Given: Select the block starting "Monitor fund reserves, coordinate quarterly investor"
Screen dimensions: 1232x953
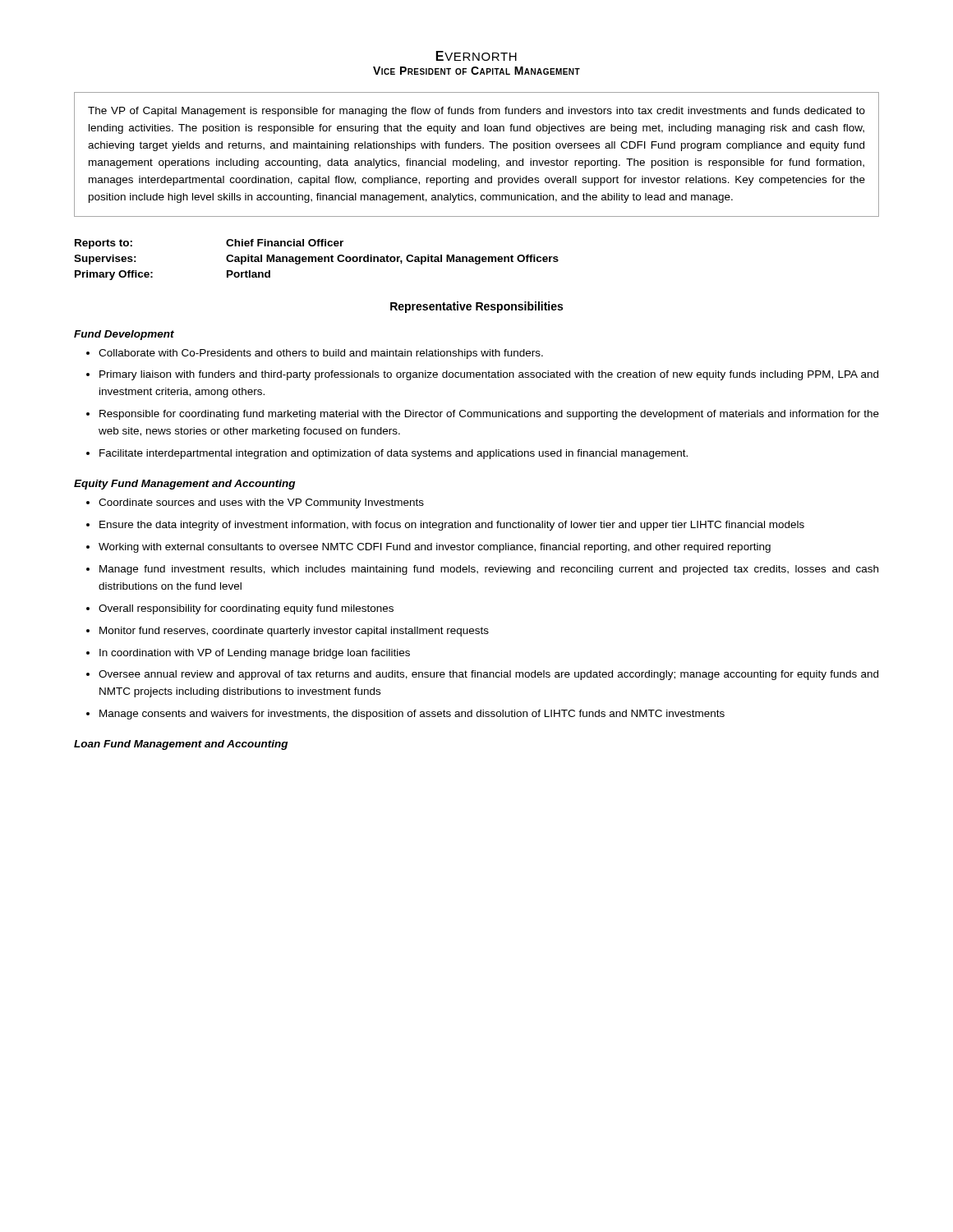Looking at the screenshot, I should pyautogui.click(x=476, y=631).
